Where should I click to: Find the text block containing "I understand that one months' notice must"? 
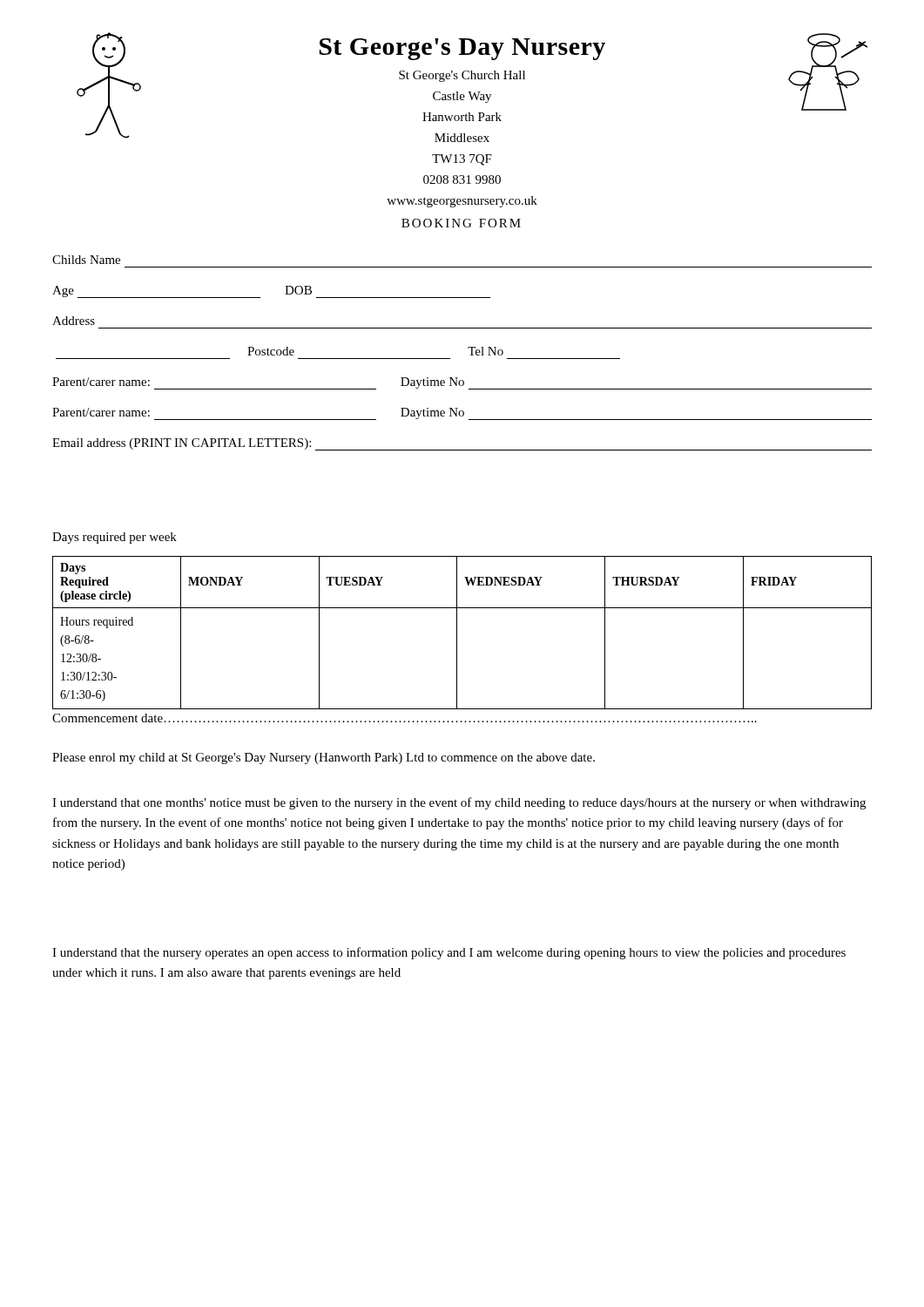[x=459, y=833]
